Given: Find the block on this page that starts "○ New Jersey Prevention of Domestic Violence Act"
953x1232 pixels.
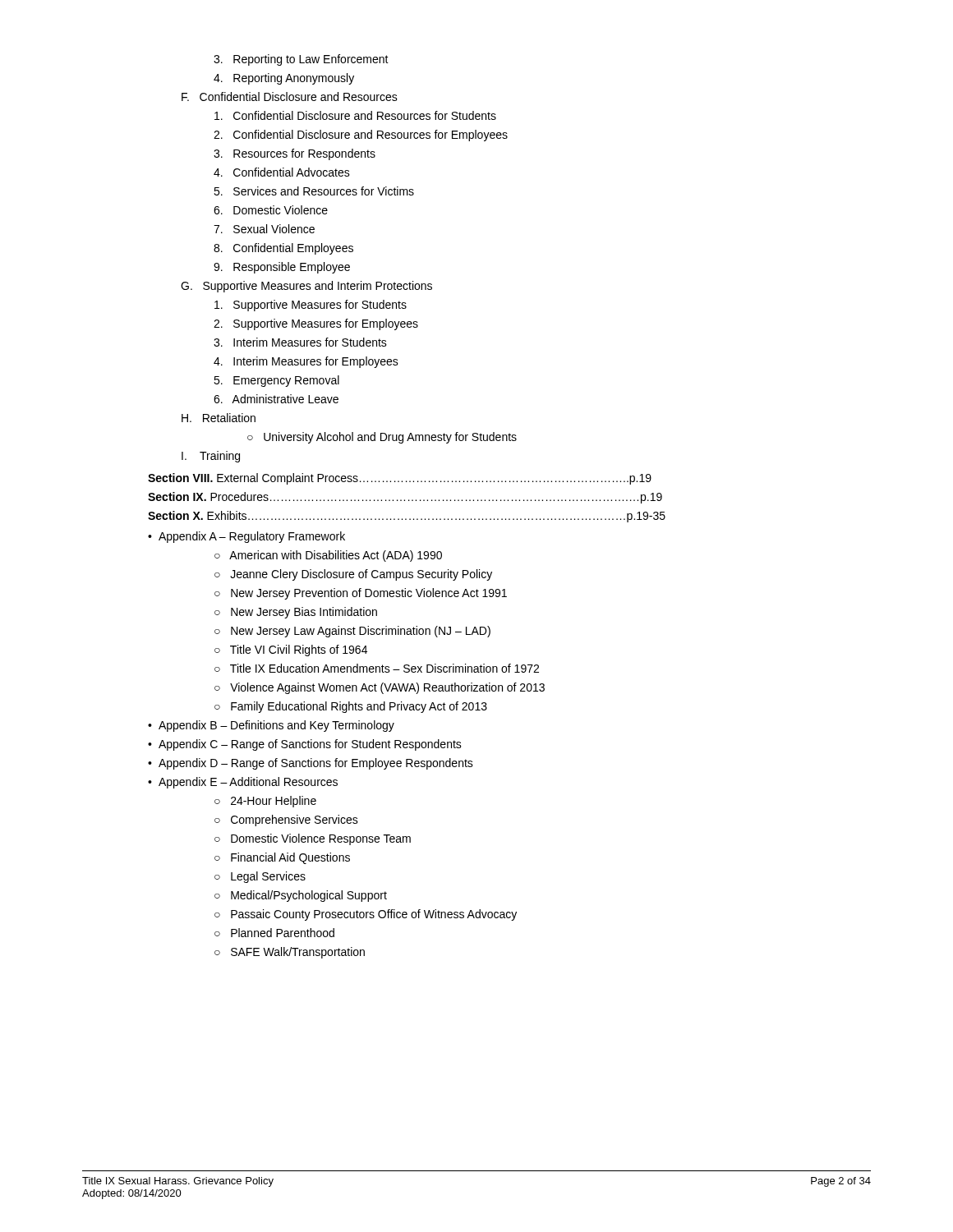Looking at the screenshot, I should 360,593.
